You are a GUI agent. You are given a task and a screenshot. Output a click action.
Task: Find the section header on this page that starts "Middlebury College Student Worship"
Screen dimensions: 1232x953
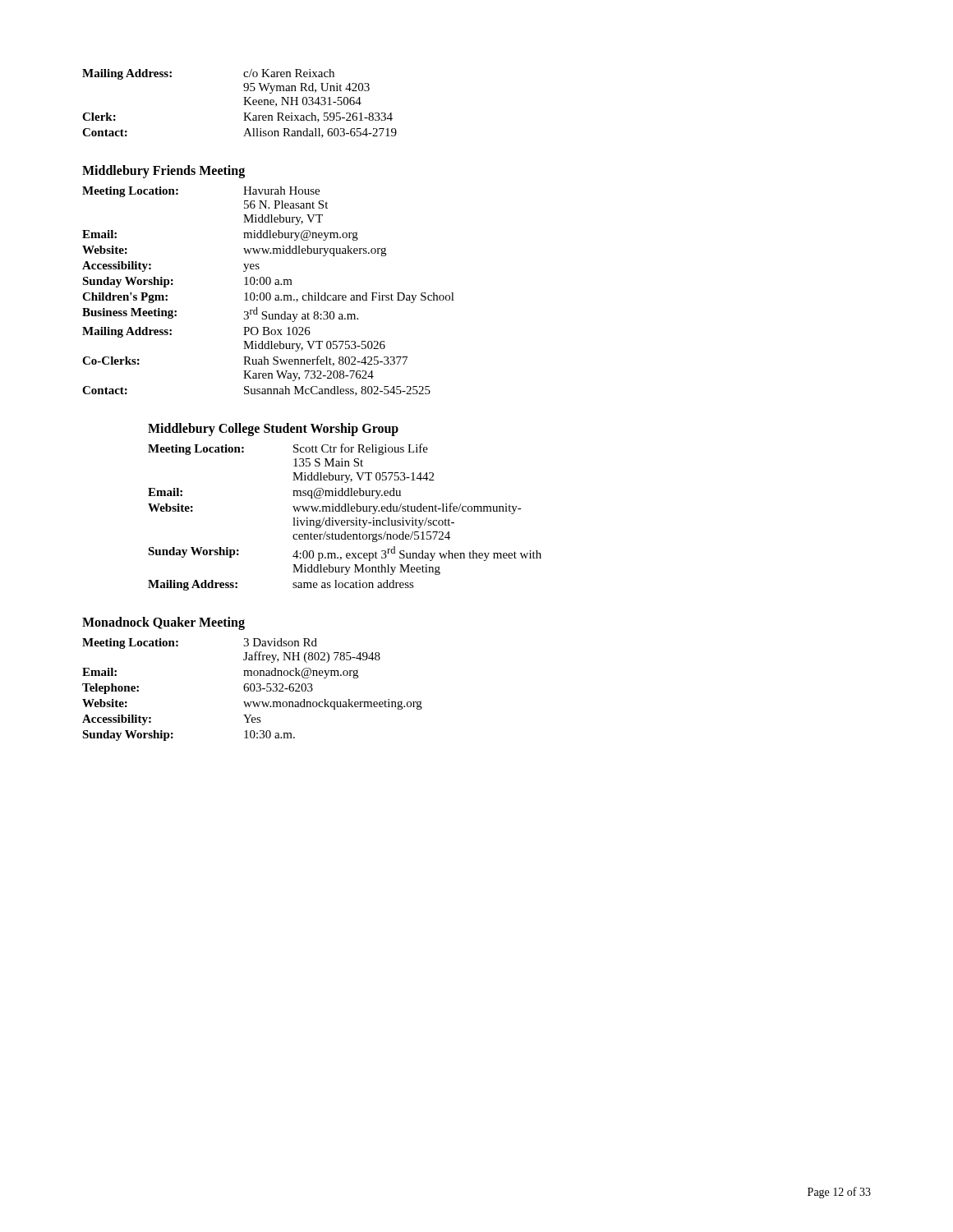[x=273, y=428]
